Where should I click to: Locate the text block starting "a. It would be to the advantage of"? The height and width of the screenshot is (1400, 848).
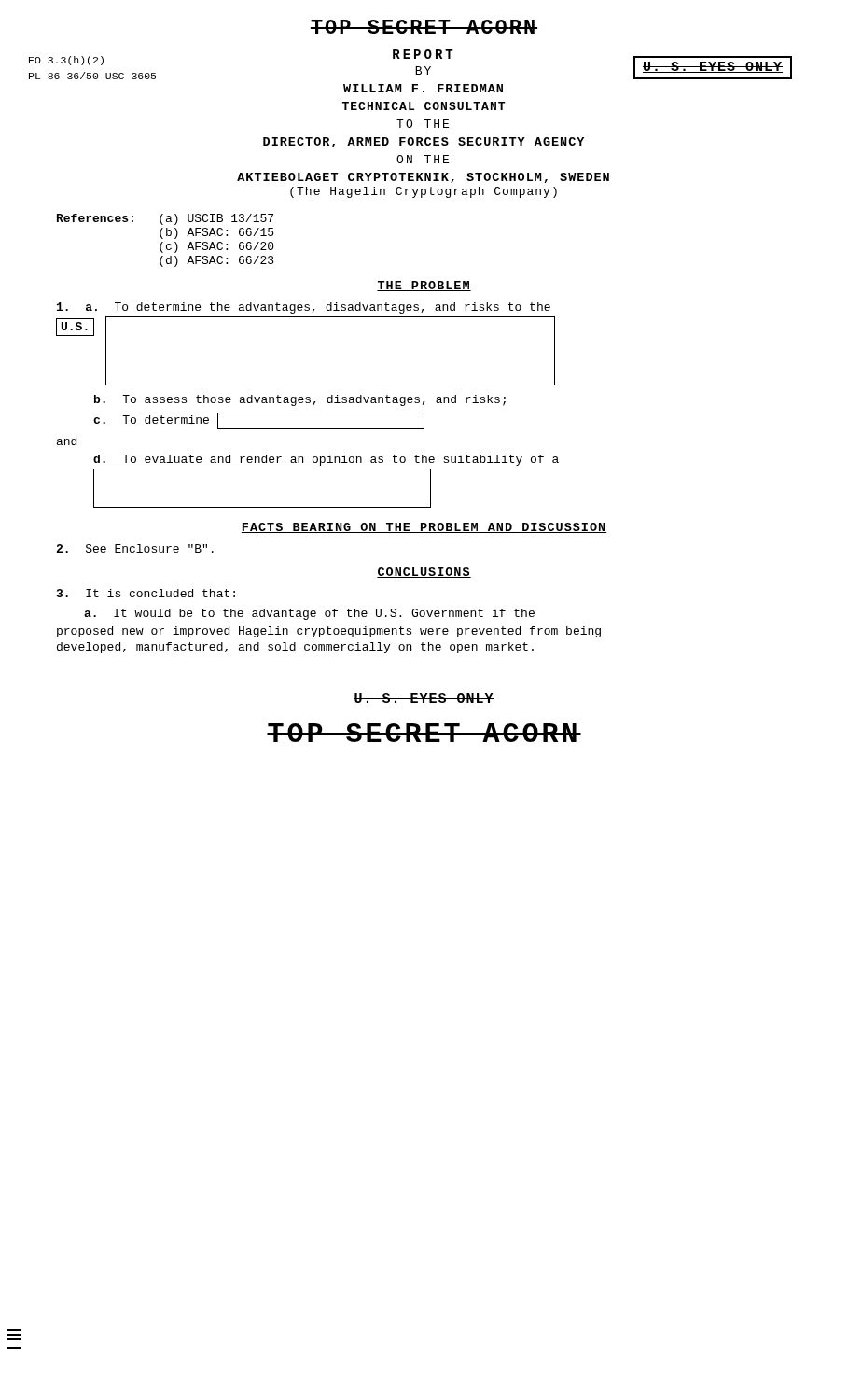pyautogui.click(x=310, y=614)
